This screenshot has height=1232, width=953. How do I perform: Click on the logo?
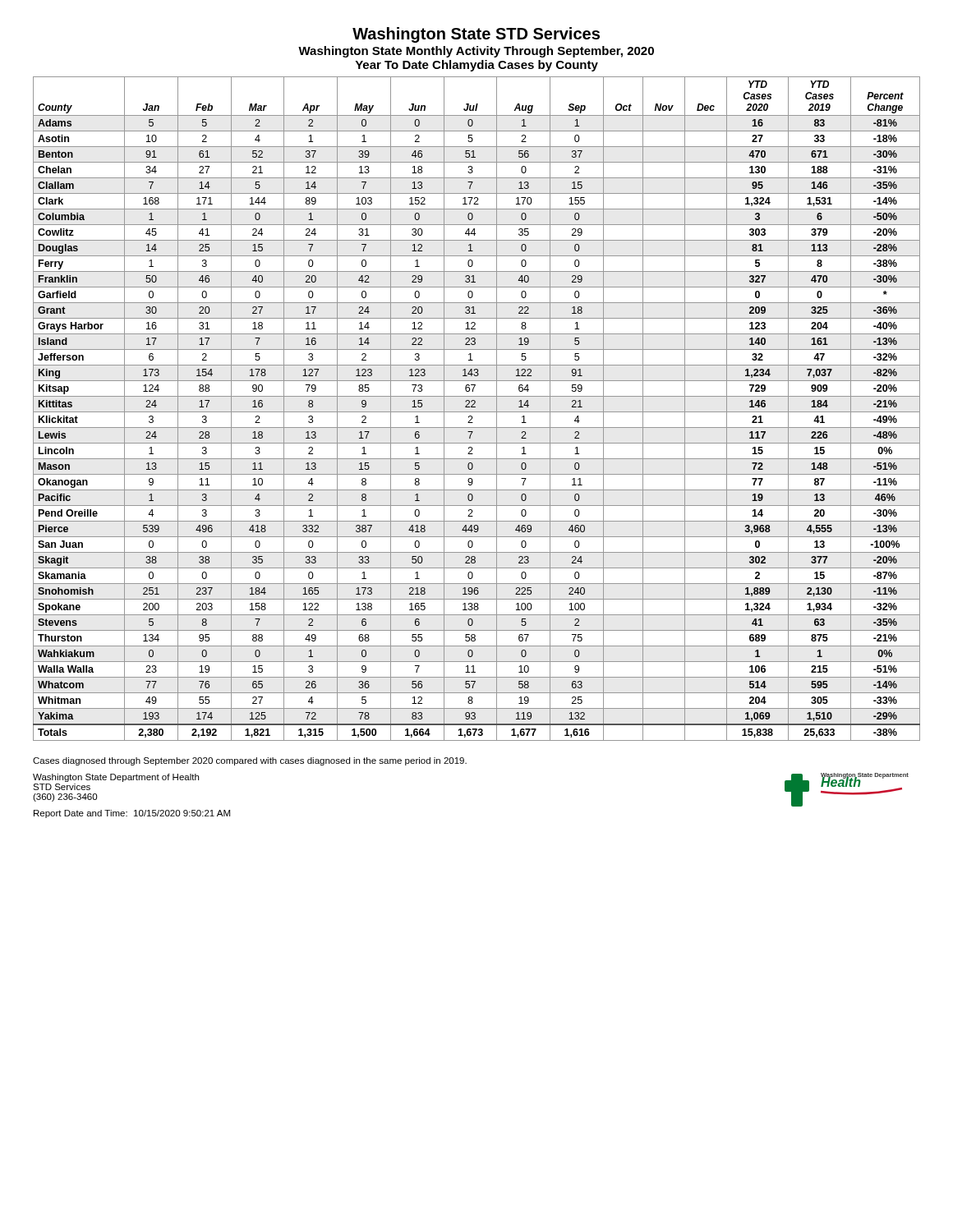click(846, 788)
